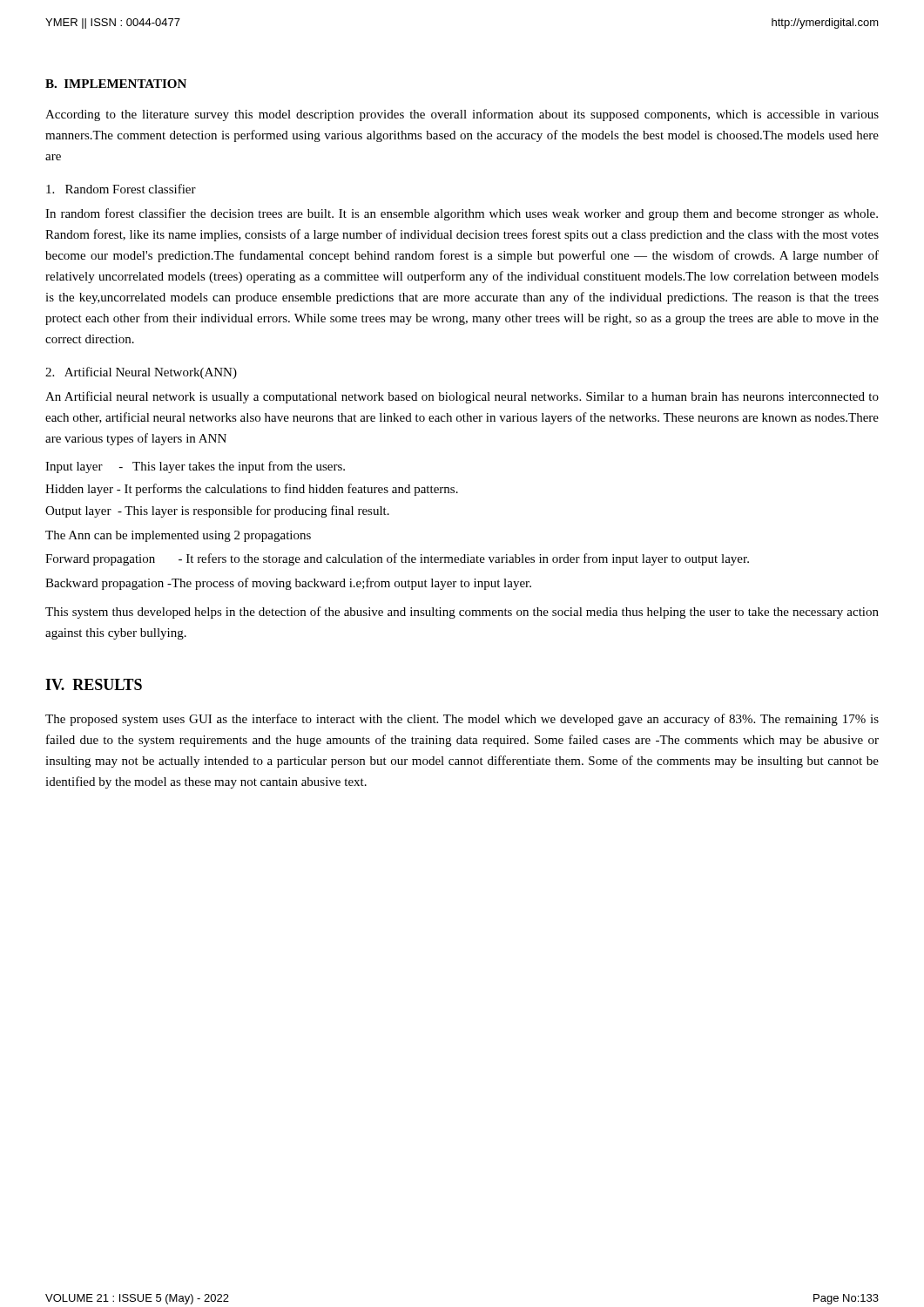This screenshot has height=1307, width=924.
Task: Select the block starting "2. Artificial Neural Network(ANN)"
Action: (141, 372)
